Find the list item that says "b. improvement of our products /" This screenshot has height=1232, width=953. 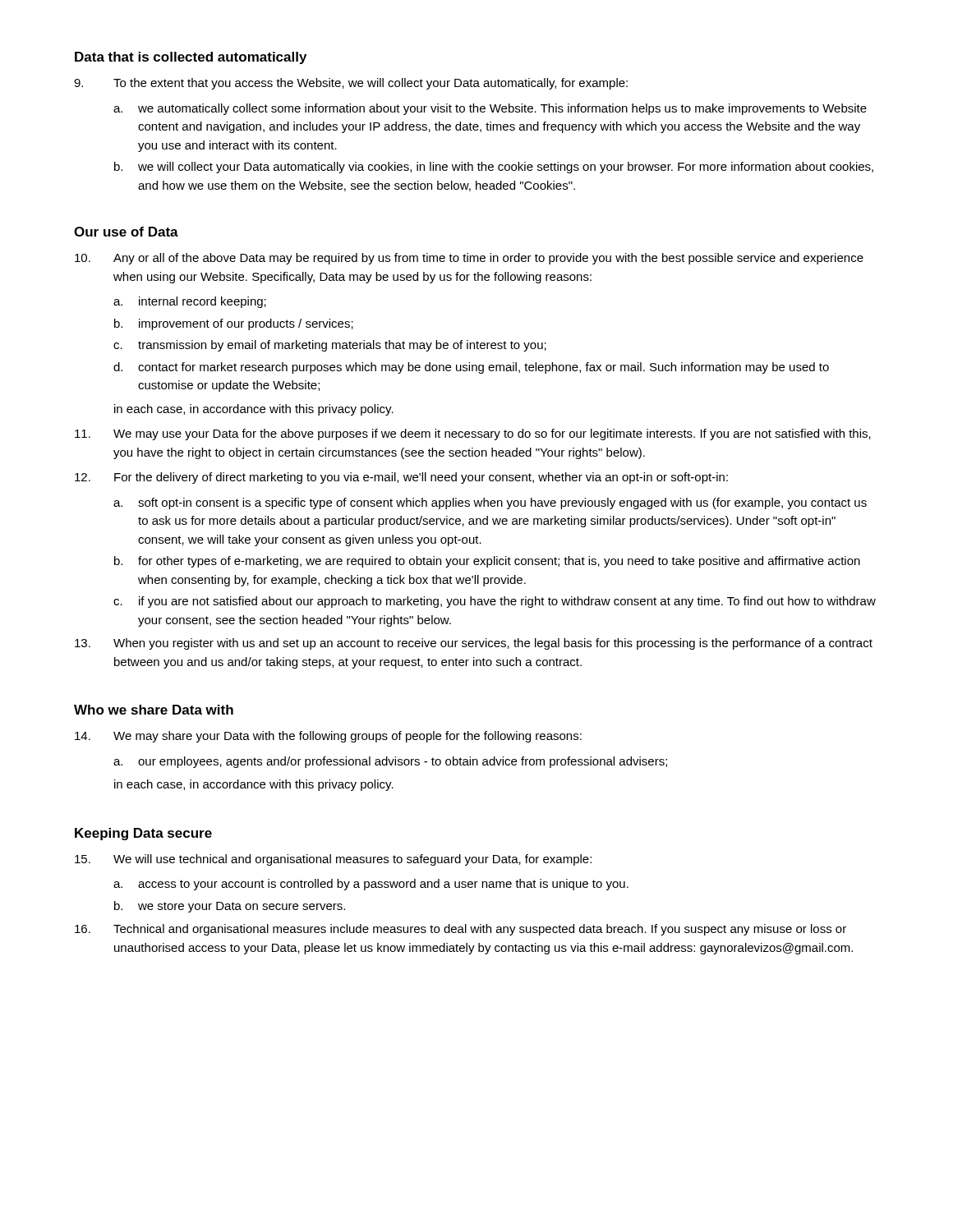click(x=234, y=324)
